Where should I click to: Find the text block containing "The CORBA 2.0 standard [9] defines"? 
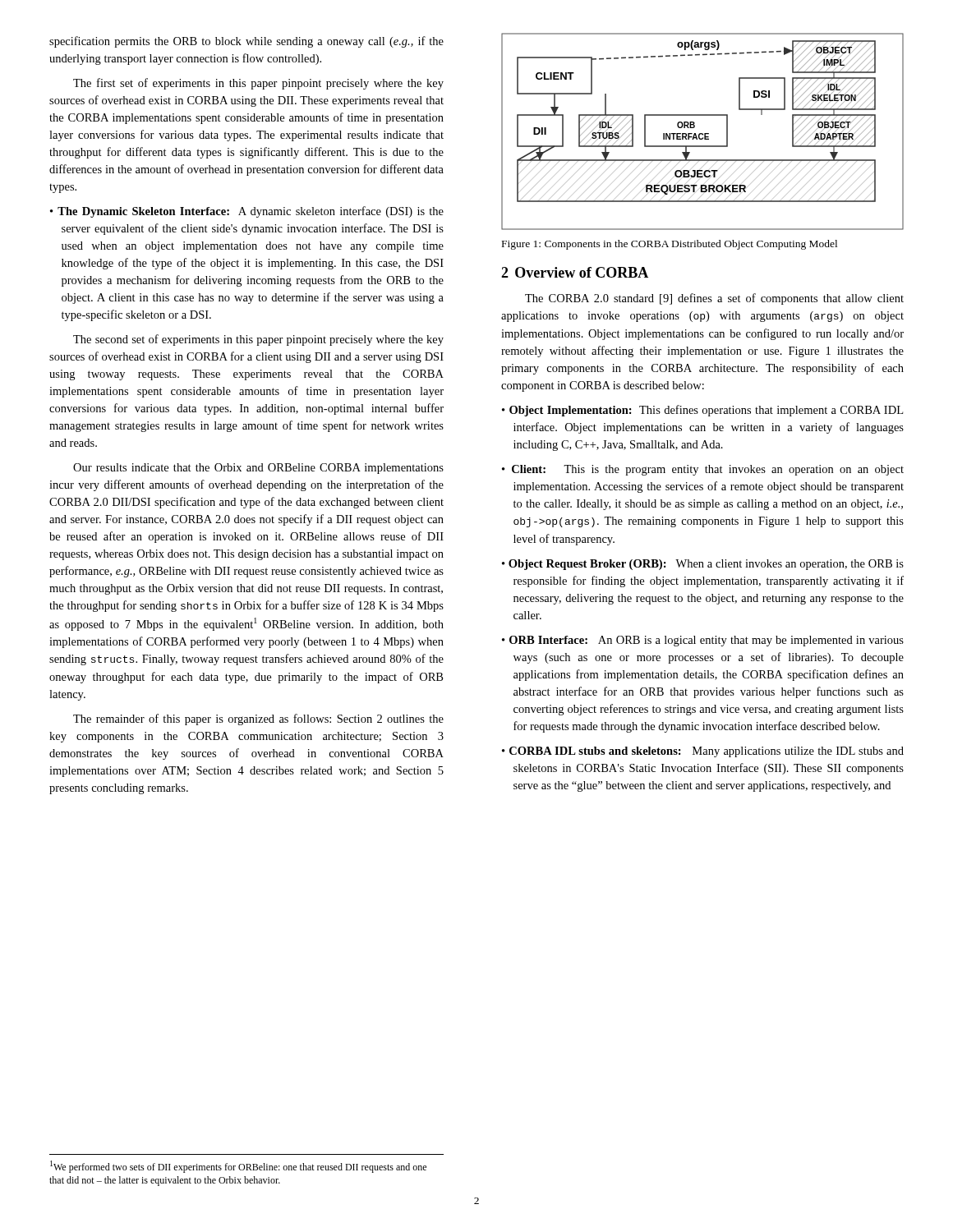tap(702, 342)
